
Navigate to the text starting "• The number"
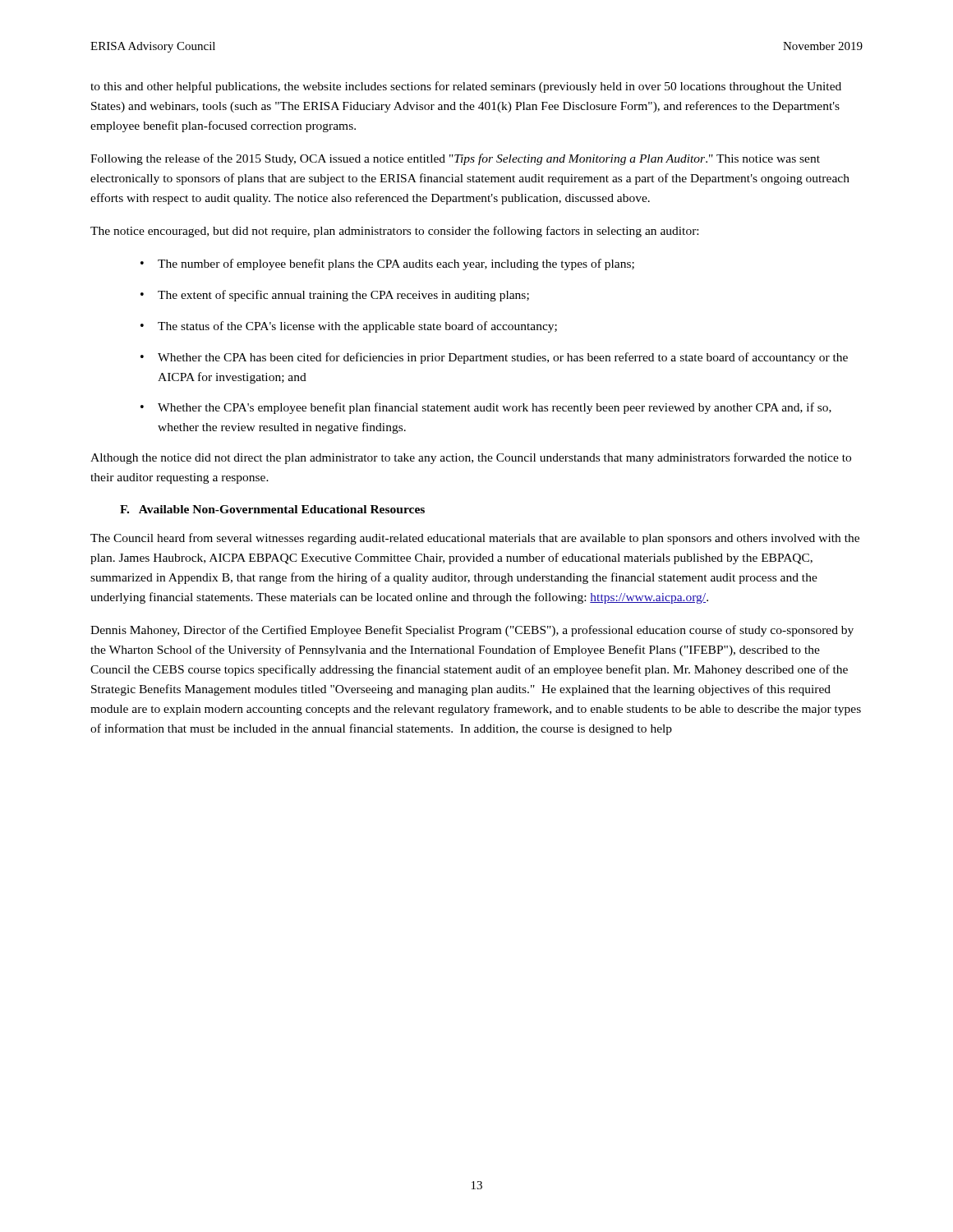(x=501, y=264)
